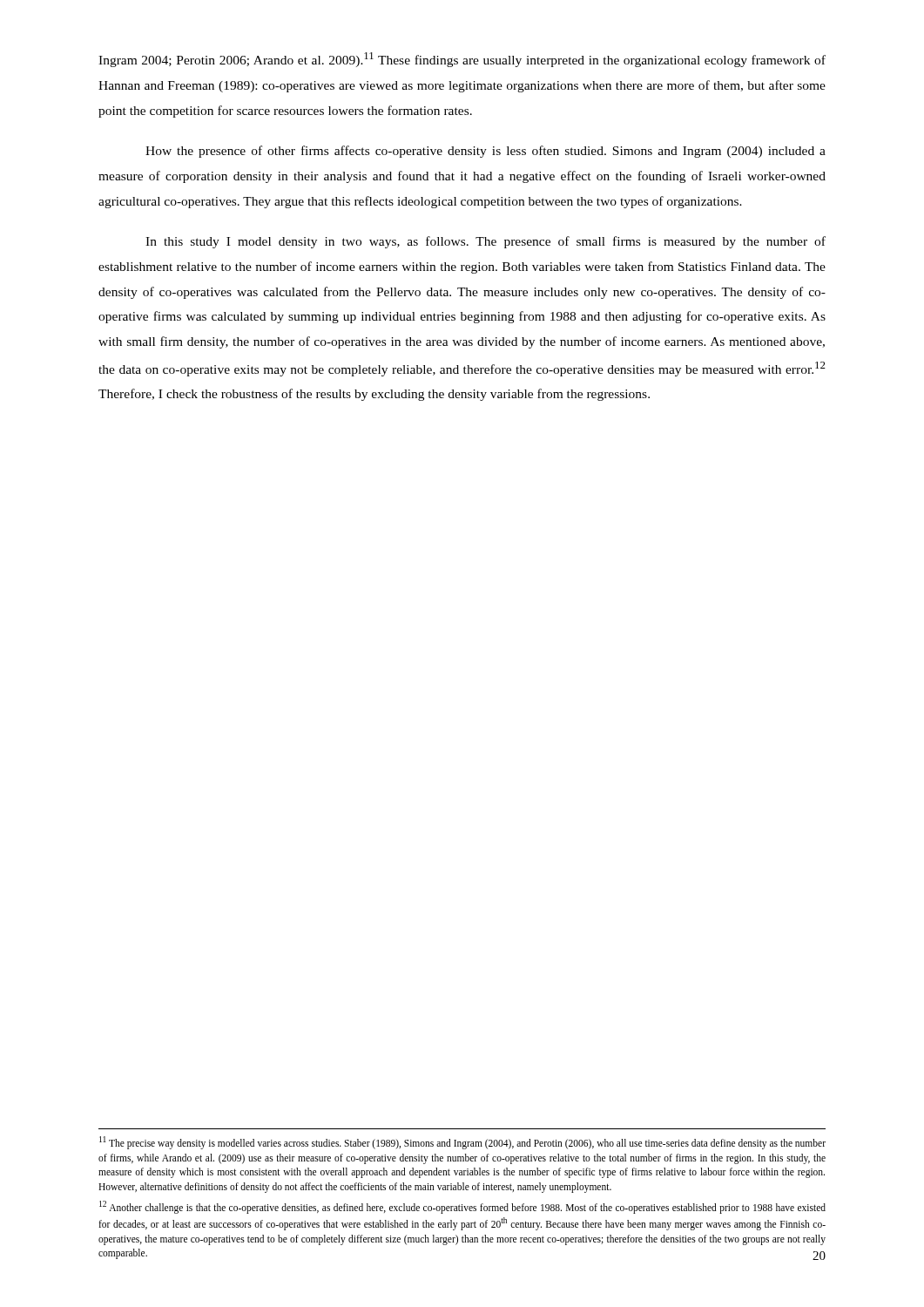Image resolution: width=924 pixels, height=1307 pixels.
Task: Click on the text block starting "11 The precise"
Action: click(462, 1163)
